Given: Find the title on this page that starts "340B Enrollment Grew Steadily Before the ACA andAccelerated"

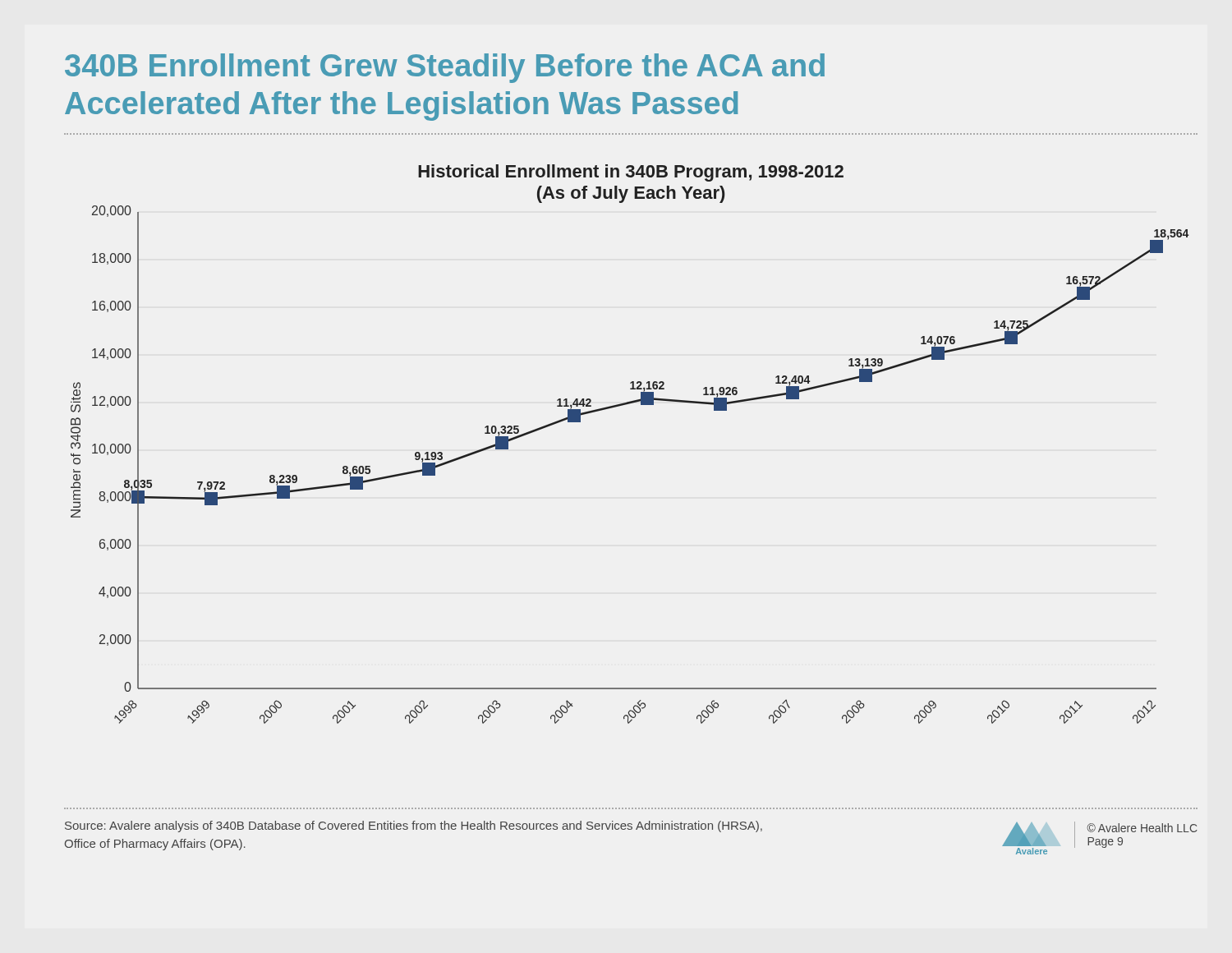Looking at the screenshot, I should click(495, 85).
